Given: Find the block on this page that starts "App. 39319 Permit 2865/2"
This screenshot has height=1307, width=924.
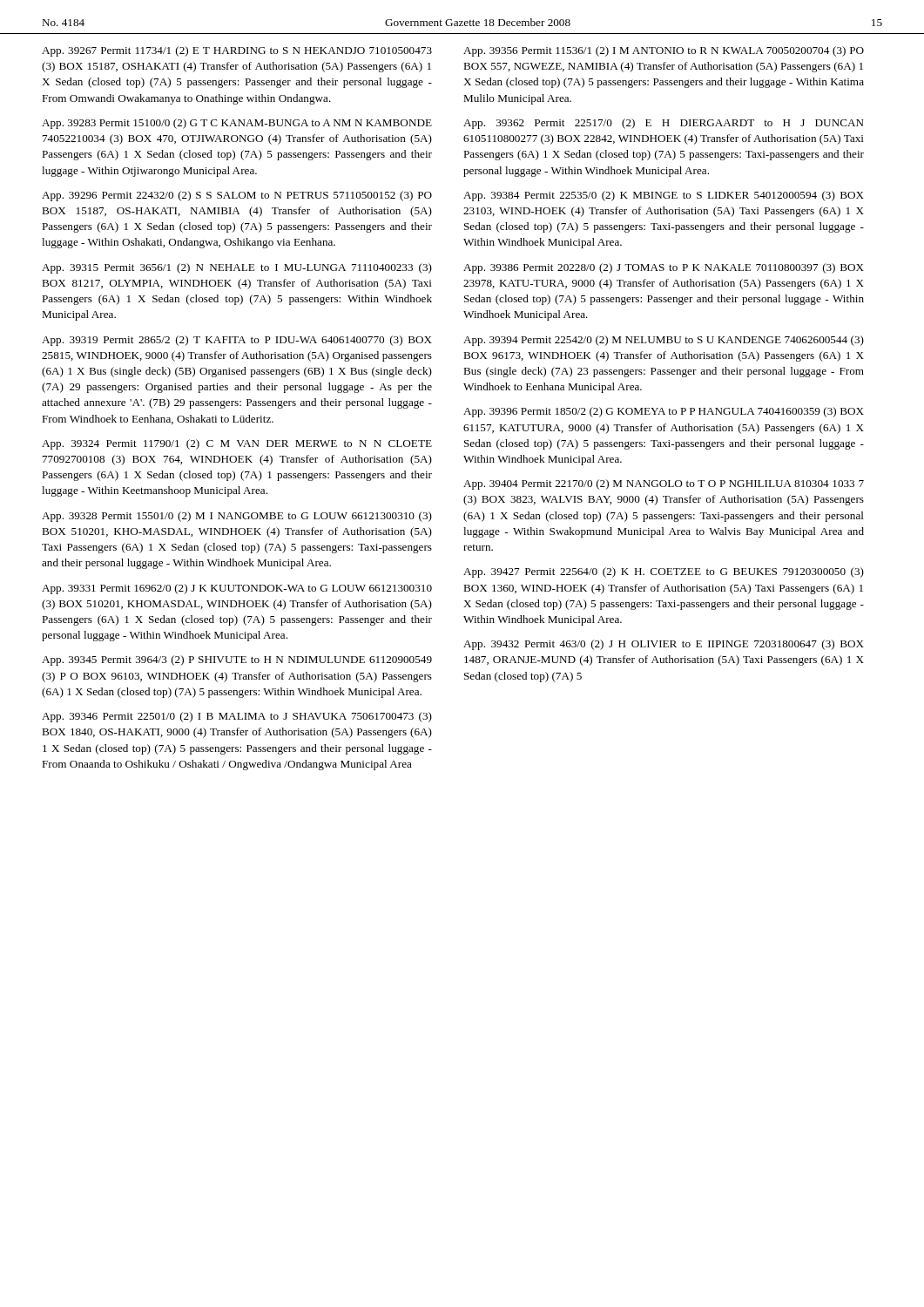Looking at the screenshot, I should 237,379.
